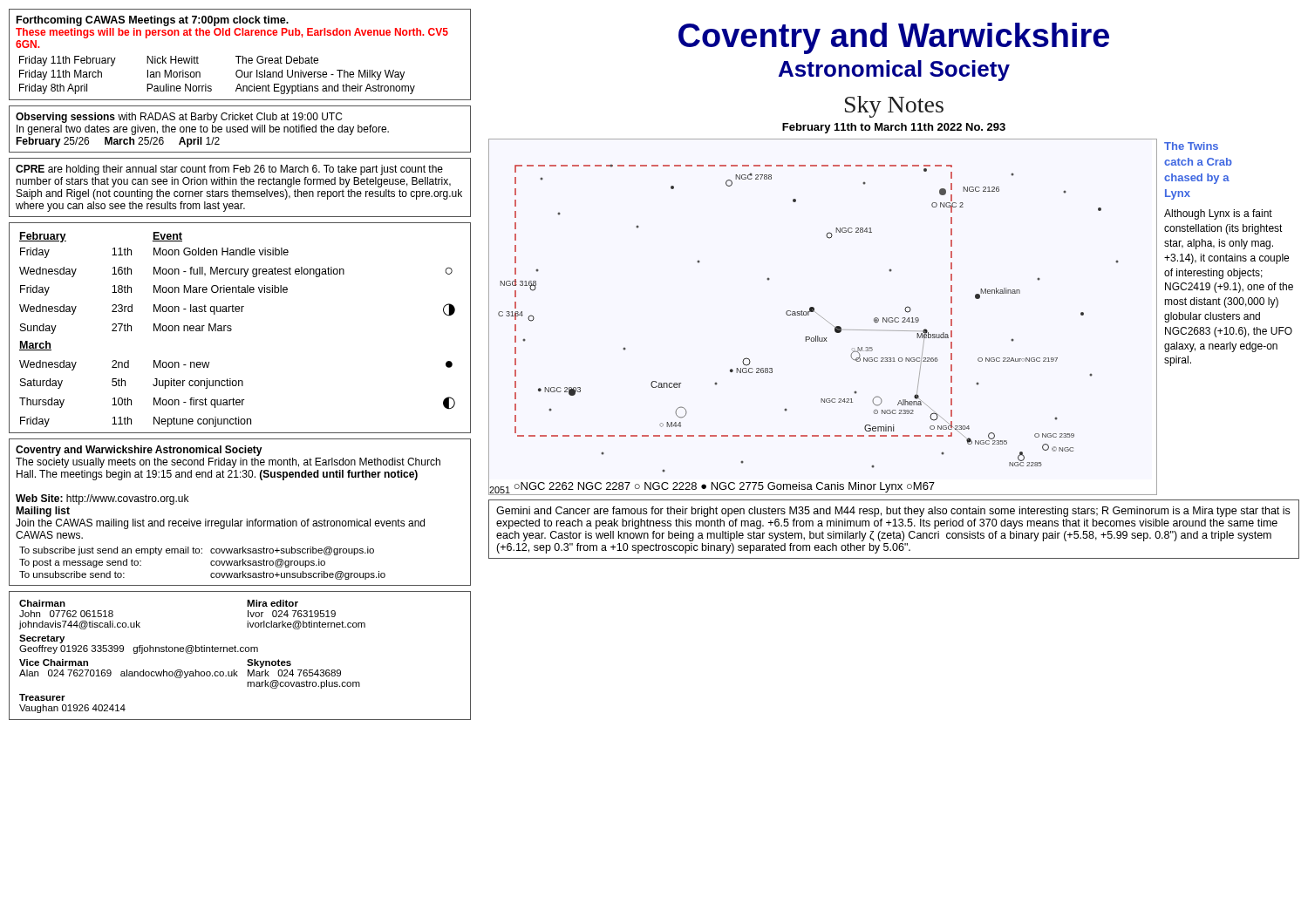The image size is (1308, 924).
Task: Point to the block beginning "The Twinscatch a"
Action: pos(1198,170)
